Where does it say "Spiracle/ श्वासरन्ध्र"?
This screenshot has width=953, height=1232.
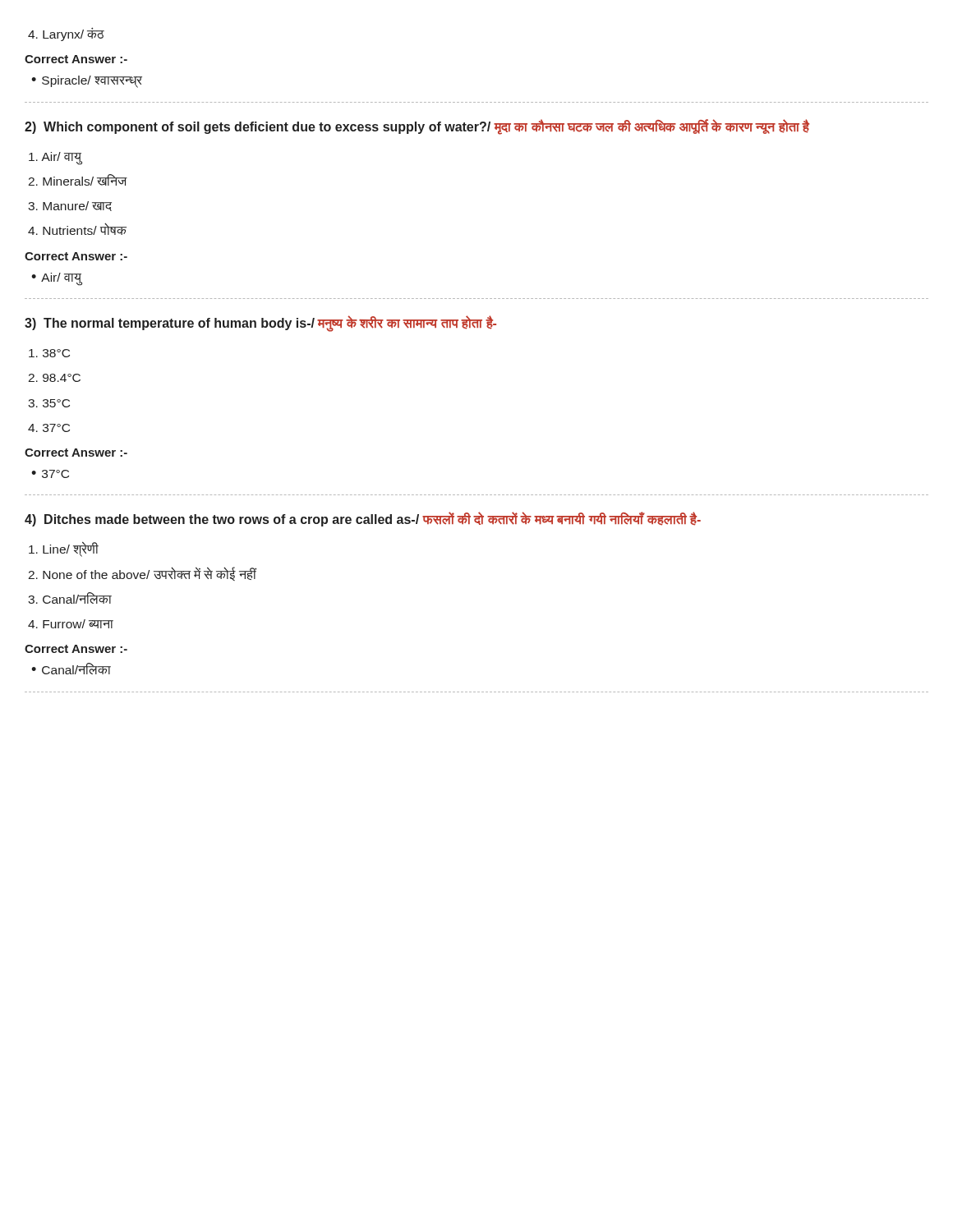(x=92, y=80)
